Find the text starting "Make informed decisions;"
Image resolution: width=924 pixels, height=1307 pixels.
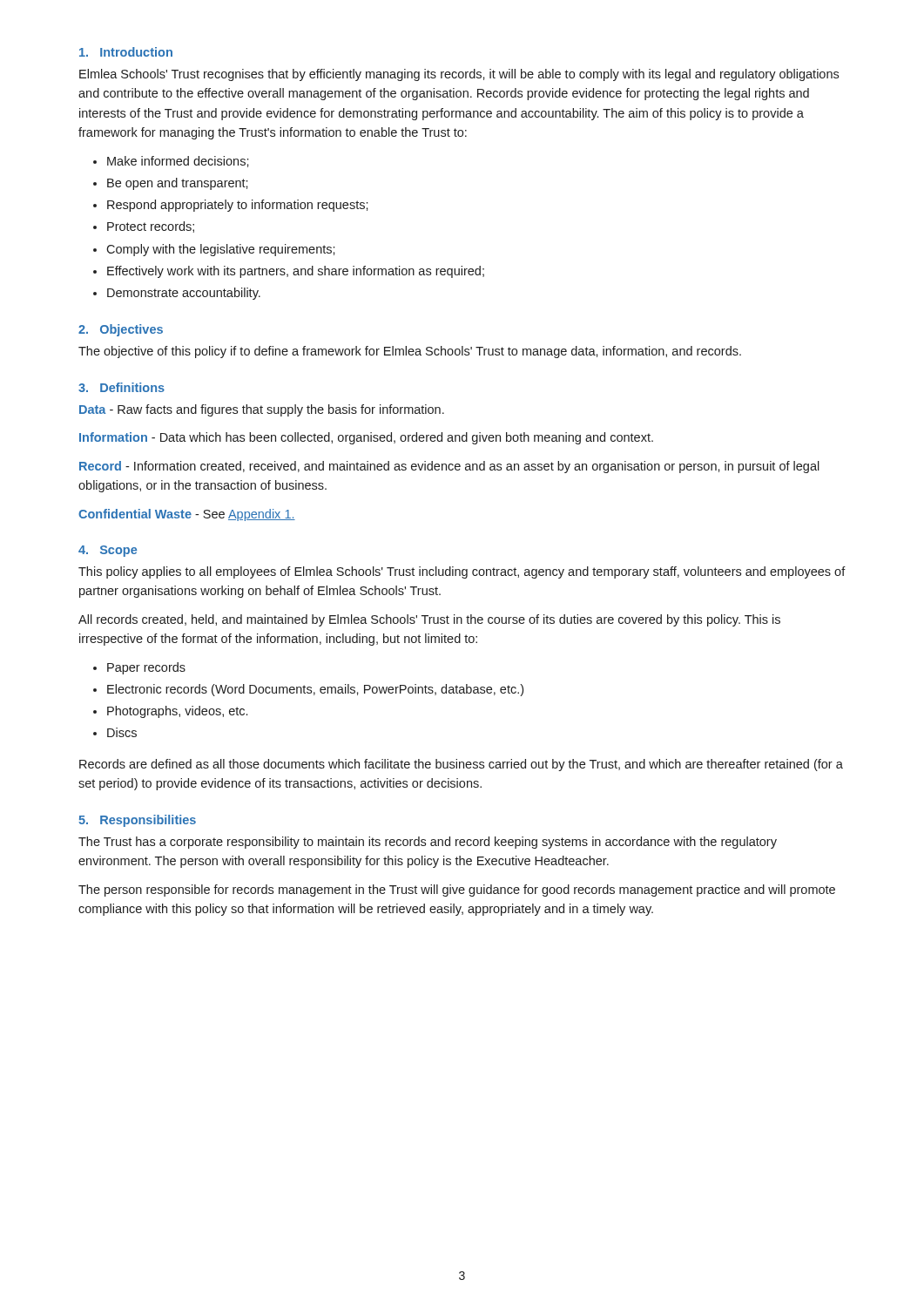point(178,161)
